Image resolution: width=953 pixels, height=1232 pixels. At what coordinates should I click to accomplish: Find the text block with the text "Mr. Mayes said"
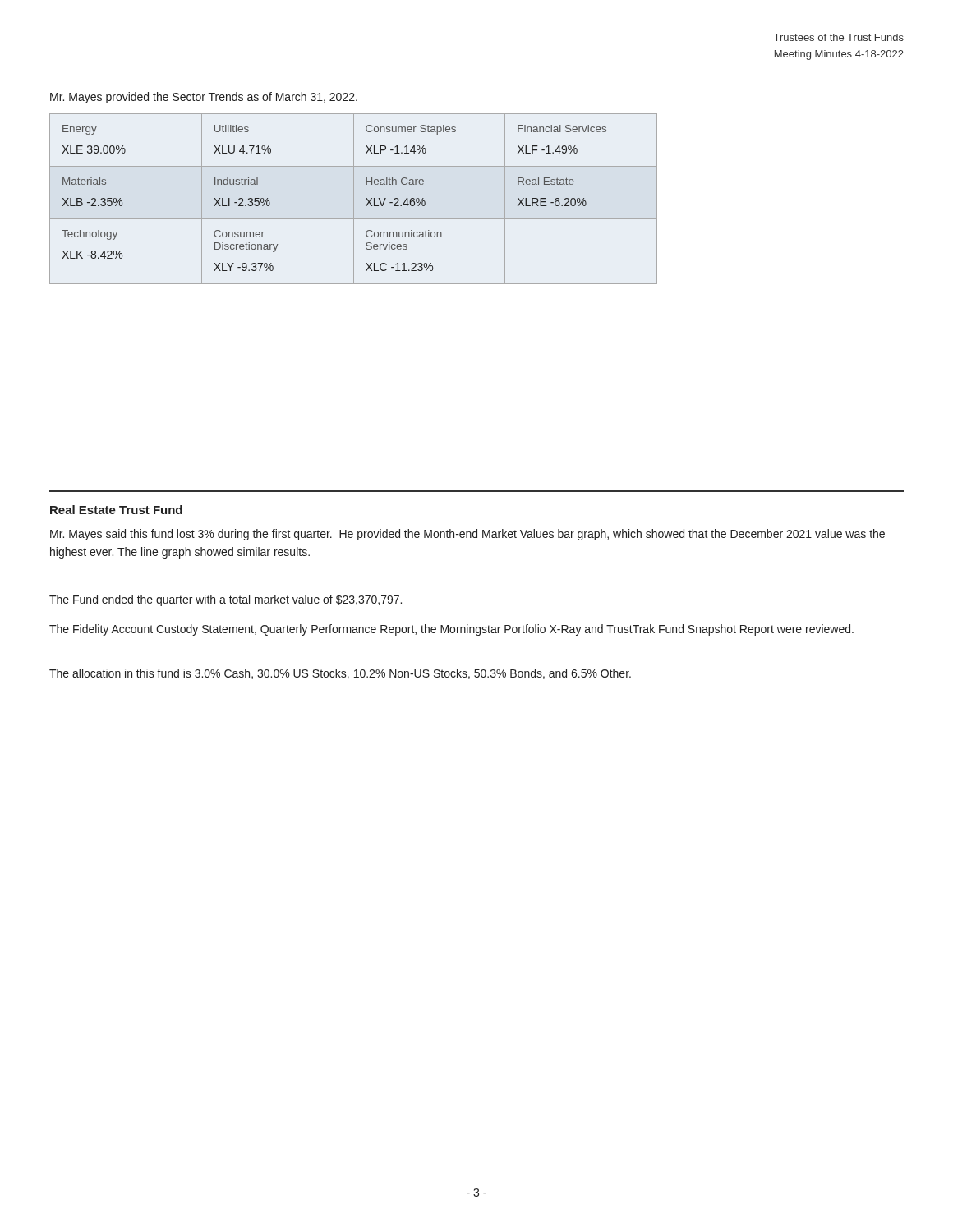pyautogui.click(x=467, y=543)
